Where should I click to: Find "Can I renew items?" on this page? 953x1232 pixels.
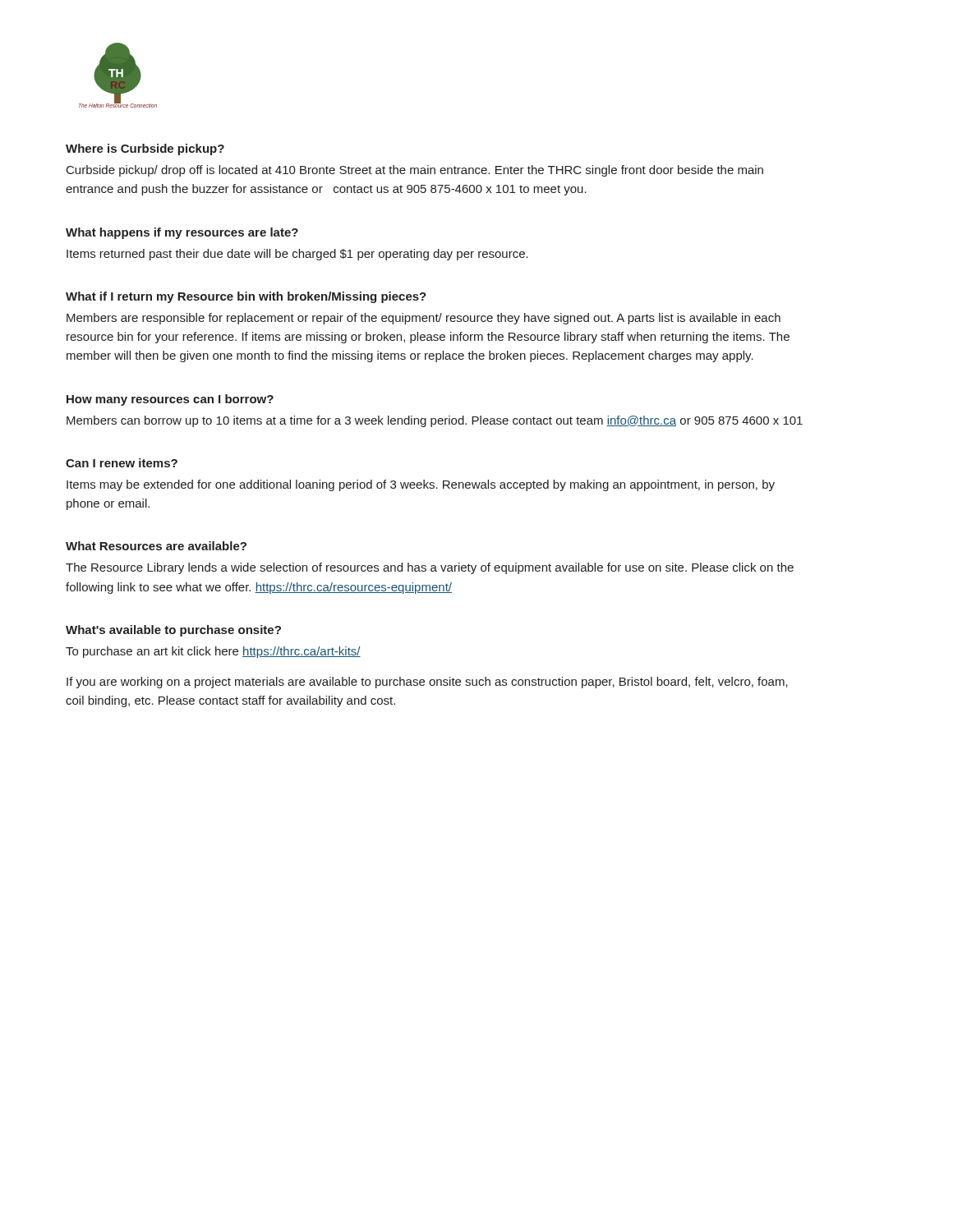click(122, 463)
